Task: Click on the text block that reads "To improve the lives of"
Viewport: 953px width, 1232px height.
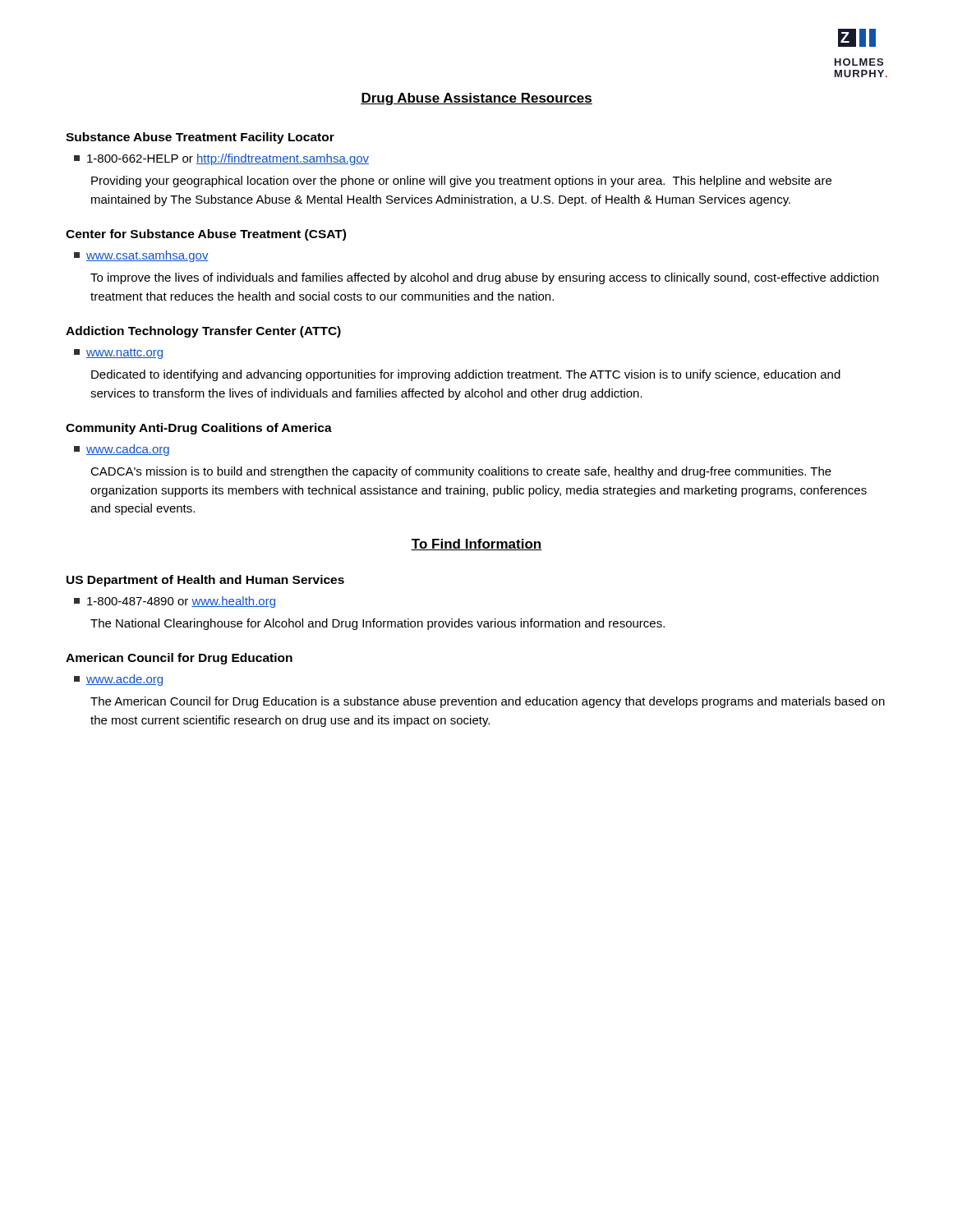Action: pyautogui.click(x=485, y=286)
